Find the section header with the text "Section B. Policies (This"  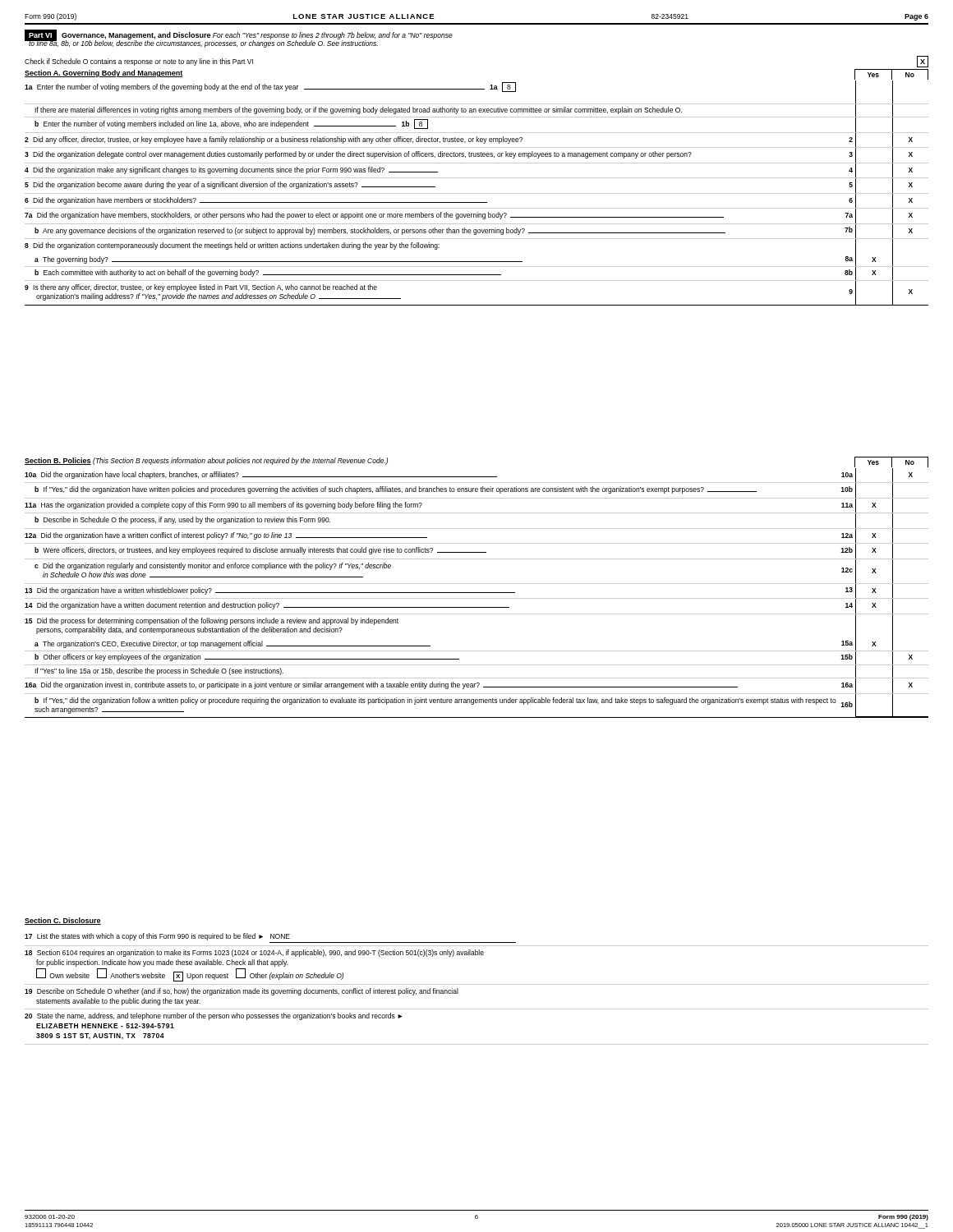(206, 461)
